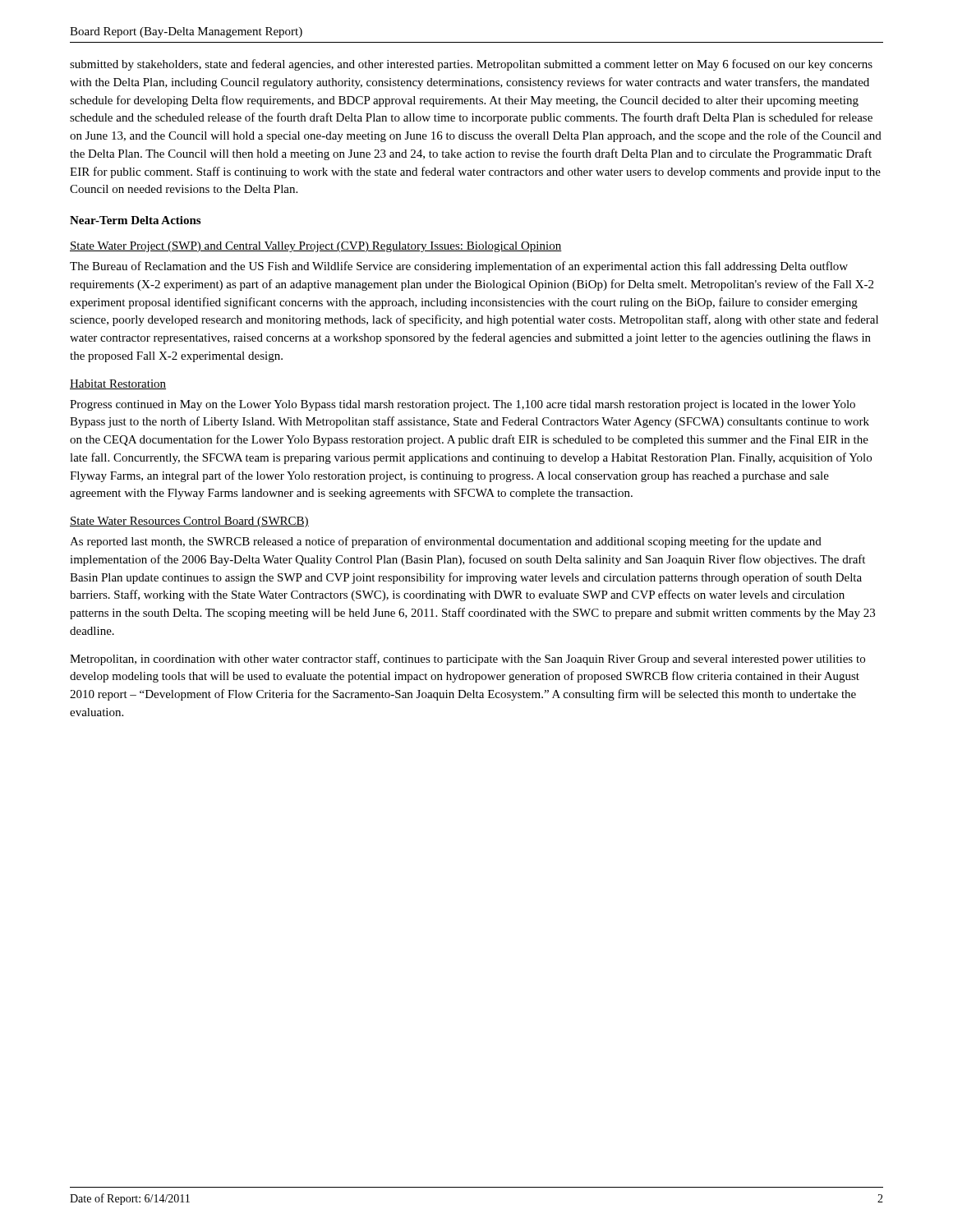The height and width of the screenshot is (1232, 953).
Task: Locate the text "Habitat Restoration"
Action: [x=118, y=383]
